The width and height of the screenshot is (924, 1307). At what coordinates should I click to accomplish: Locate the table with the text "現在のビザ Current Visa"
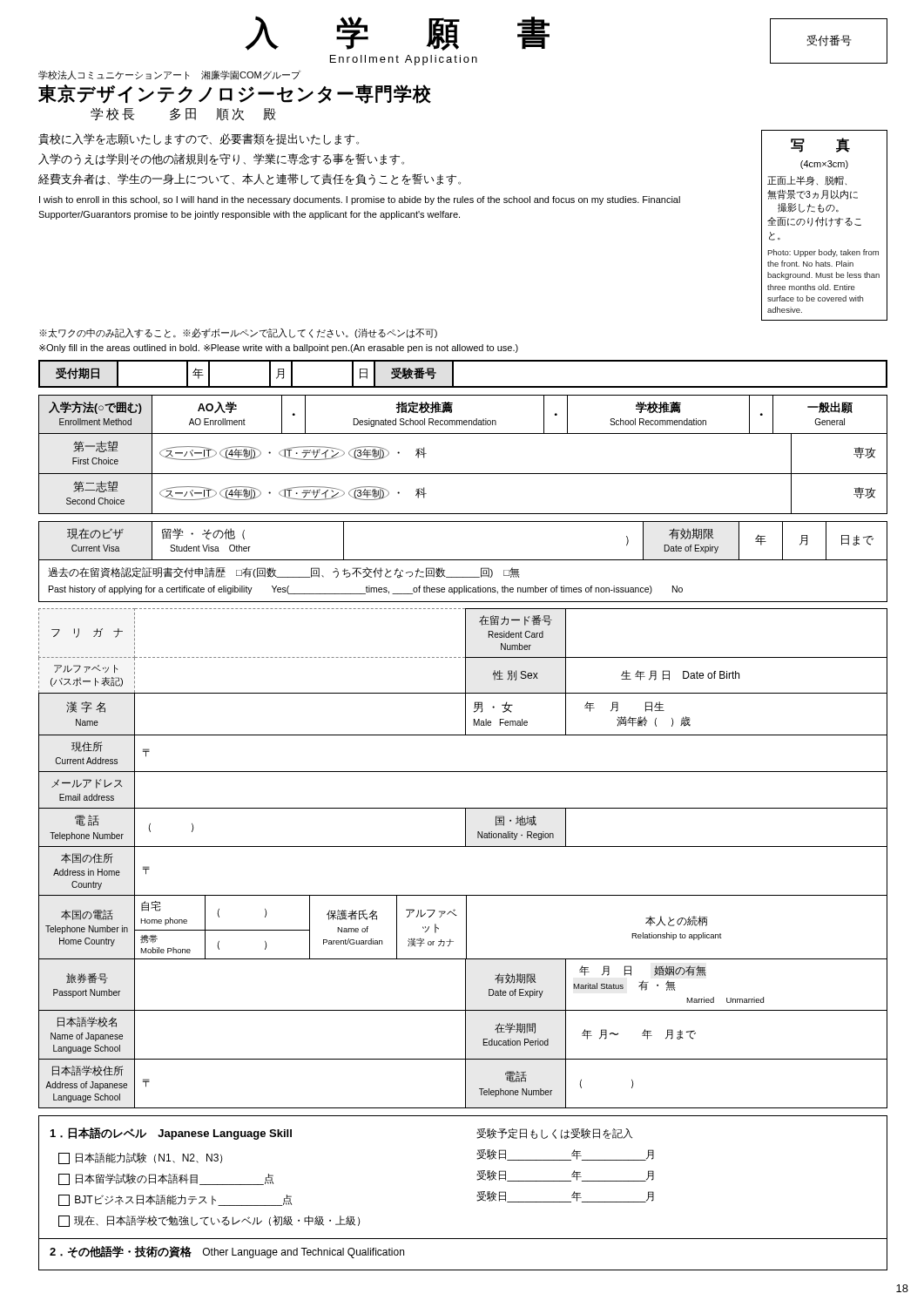[x=463, y=541]
